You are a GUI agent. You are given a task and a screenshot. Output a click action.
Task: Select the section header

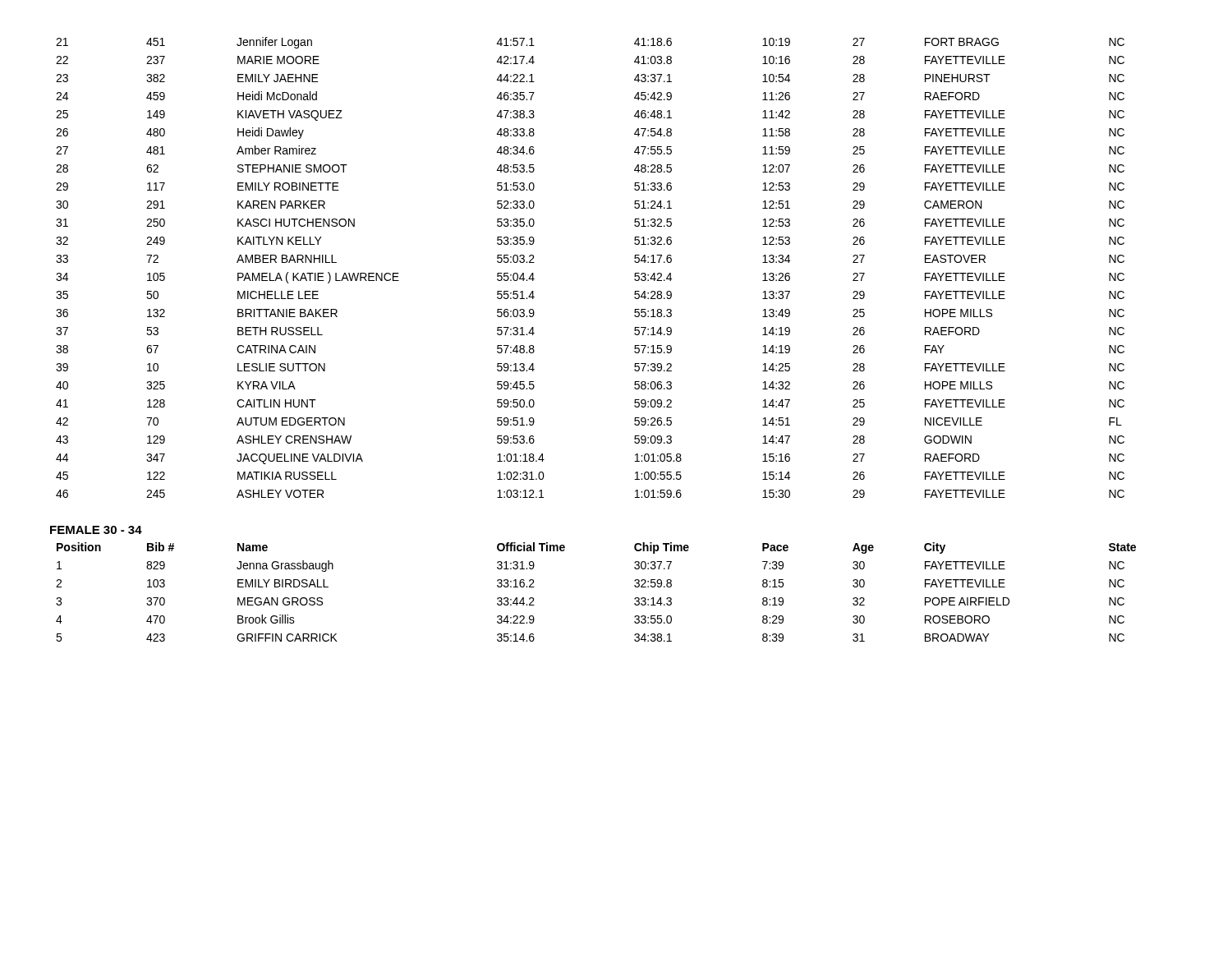coord(95,529)
